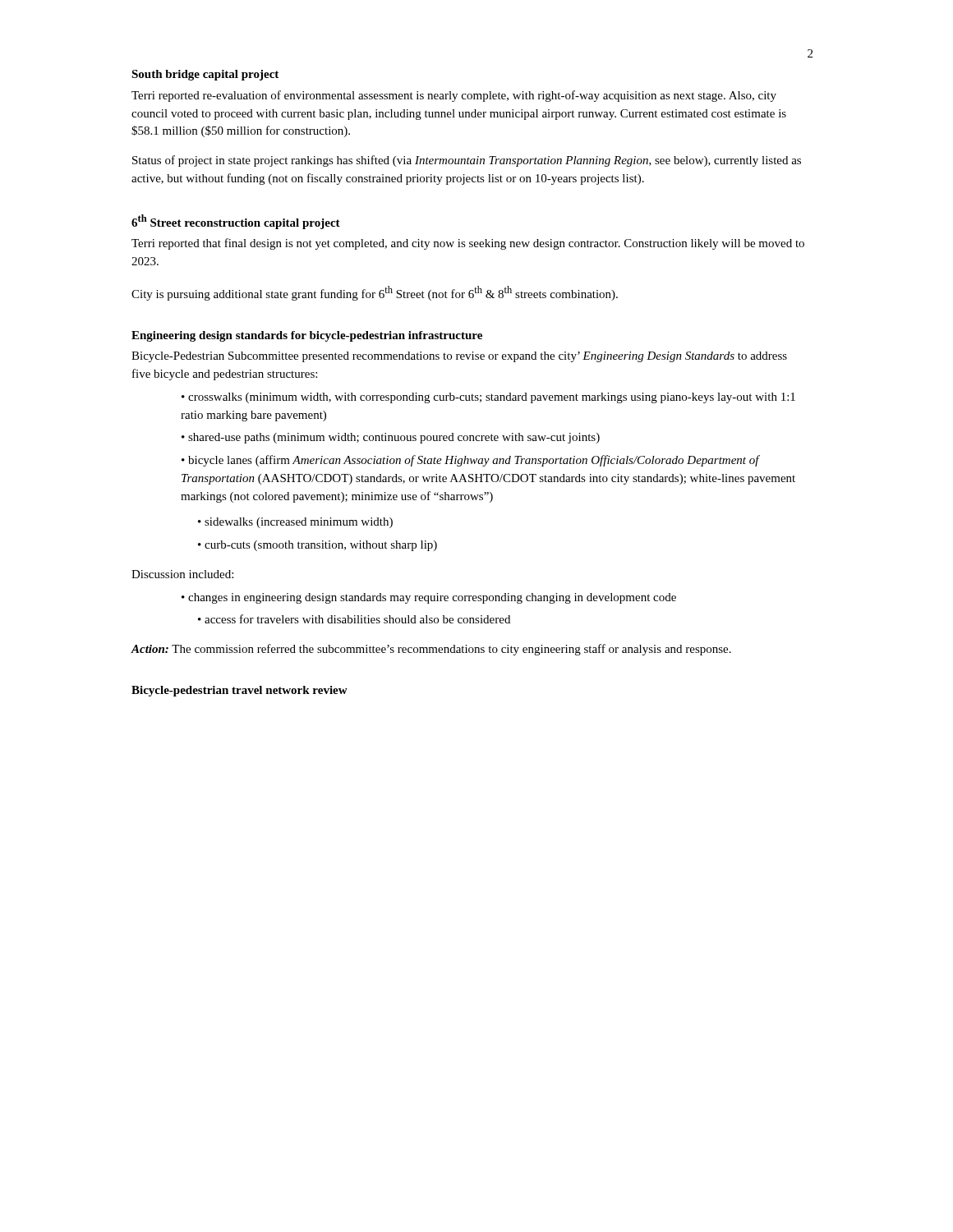Find the block on this page that starts "Bicycle-Pedestrian Subcommittee presented recommendations to revise"
Screen dimensions: 1232x953
click(459, 365)
